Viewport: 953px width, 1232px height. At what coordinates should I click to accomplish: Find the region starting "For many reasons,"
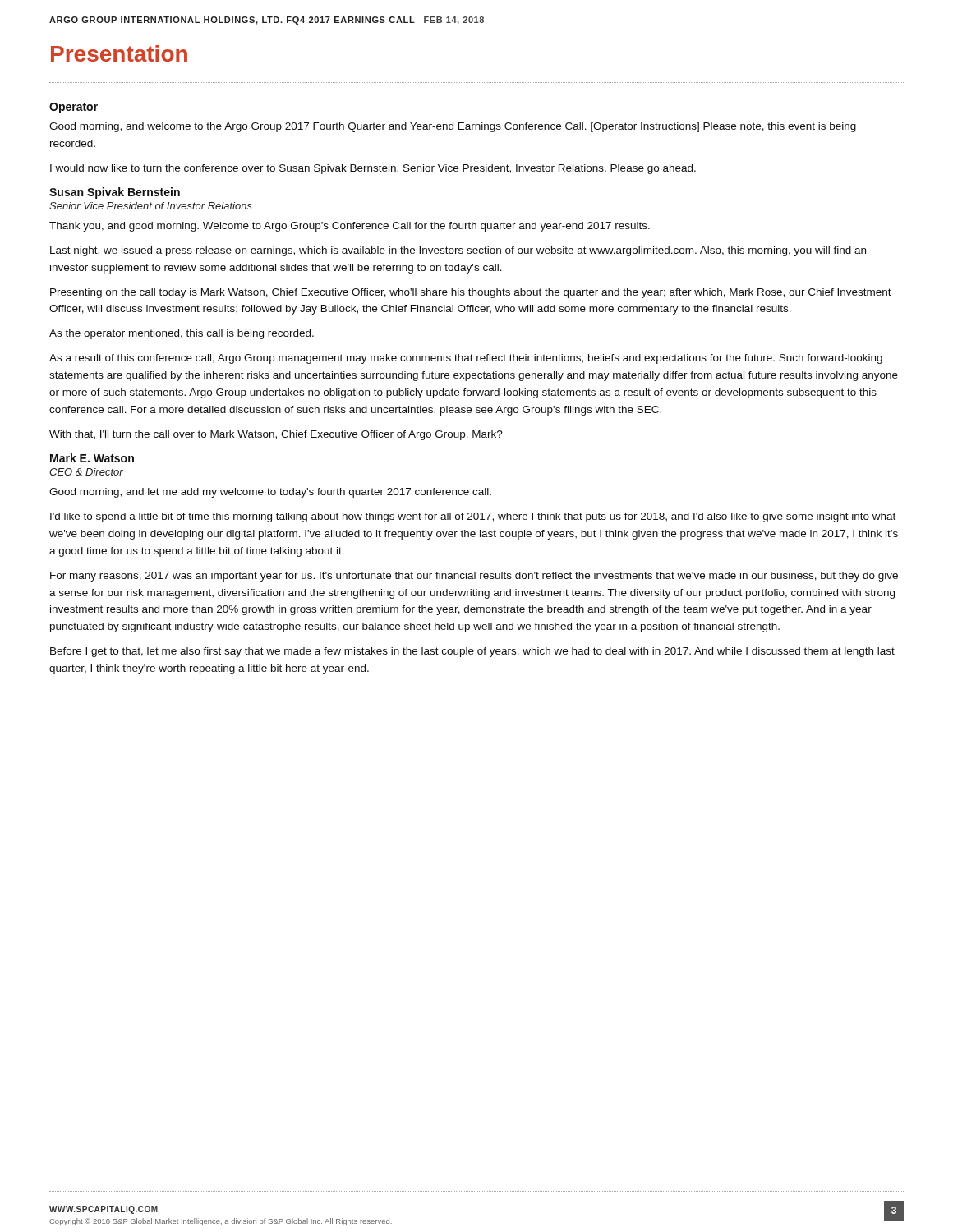point(474,601)
